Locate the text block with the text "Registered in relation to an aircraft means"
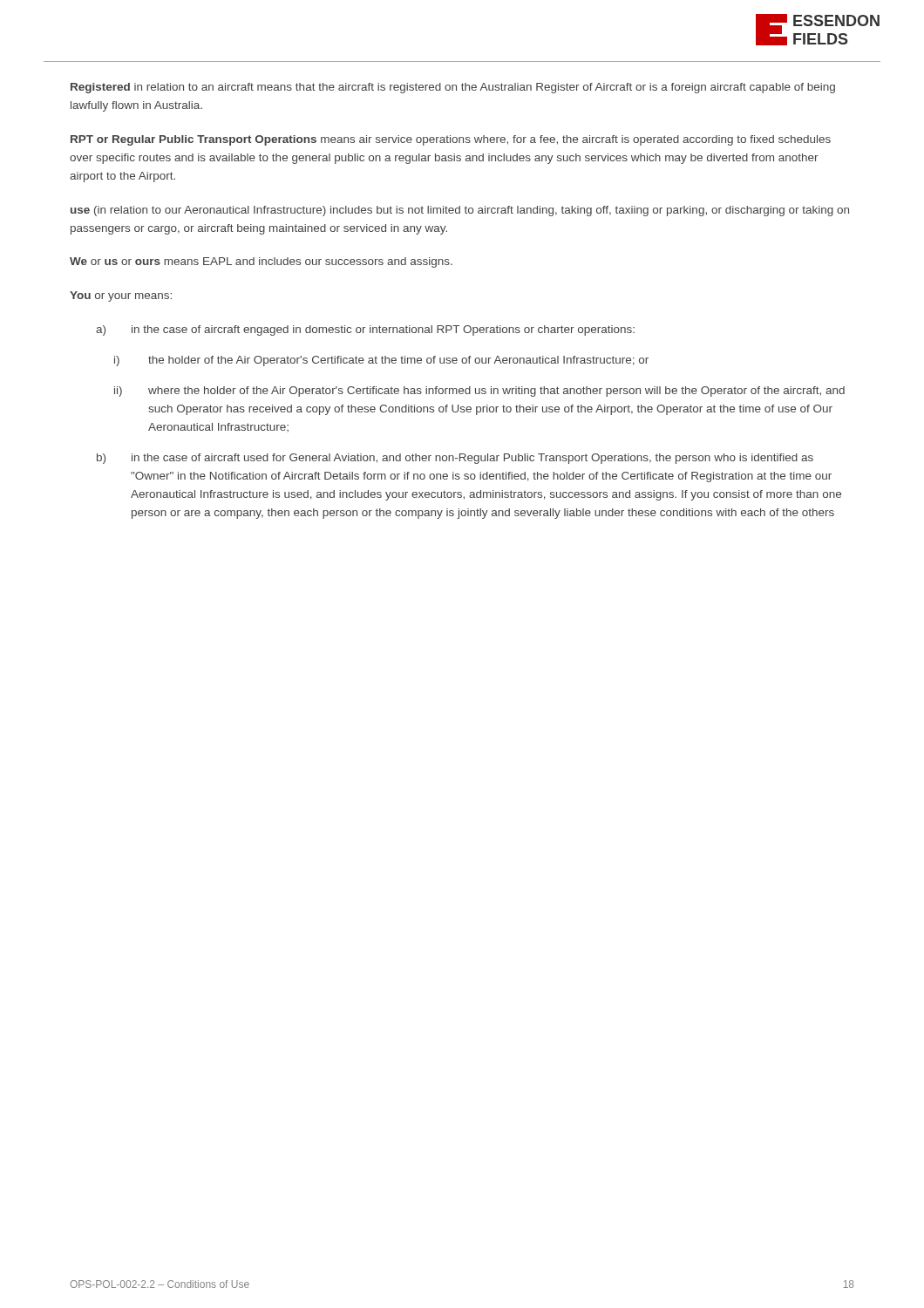The height and width of the screenshot is (1308, 924). (x=453, y=96)
